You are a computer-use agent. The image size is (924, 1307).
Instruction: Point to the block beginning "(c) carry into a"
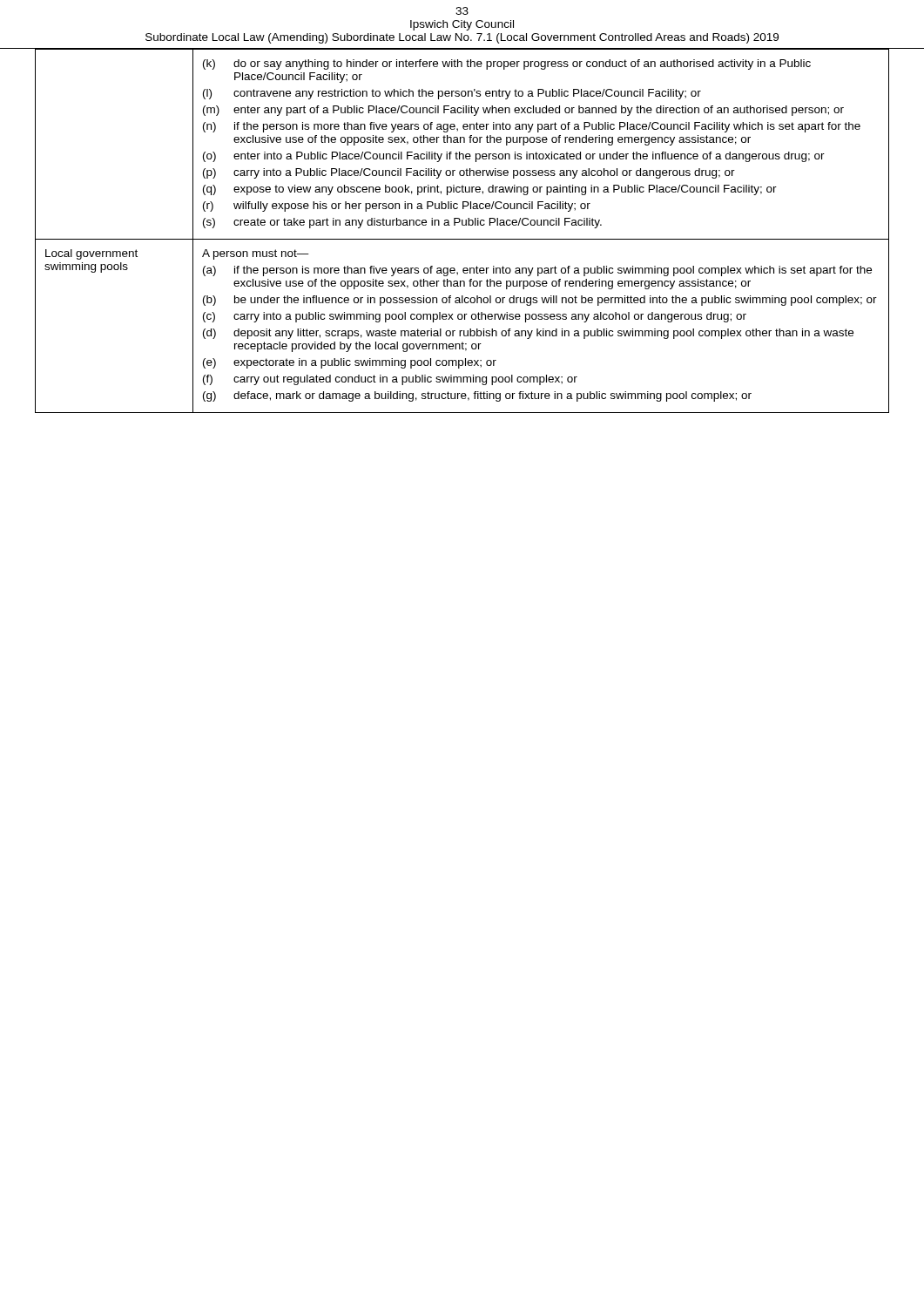pyautogui.click(x=541, y=316)
